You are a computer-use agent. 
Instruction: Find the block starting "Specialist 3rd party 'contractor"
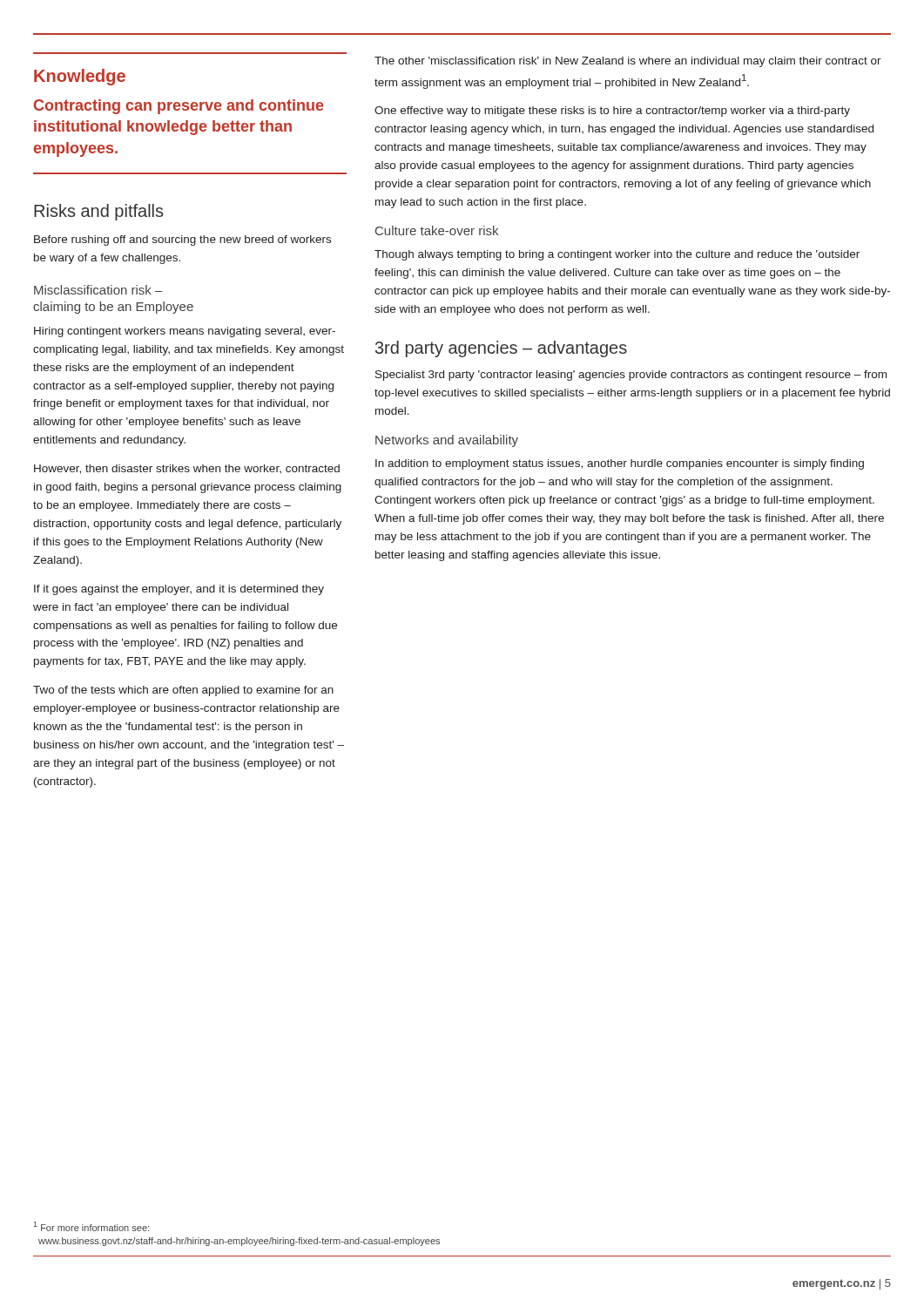point(633,393)
